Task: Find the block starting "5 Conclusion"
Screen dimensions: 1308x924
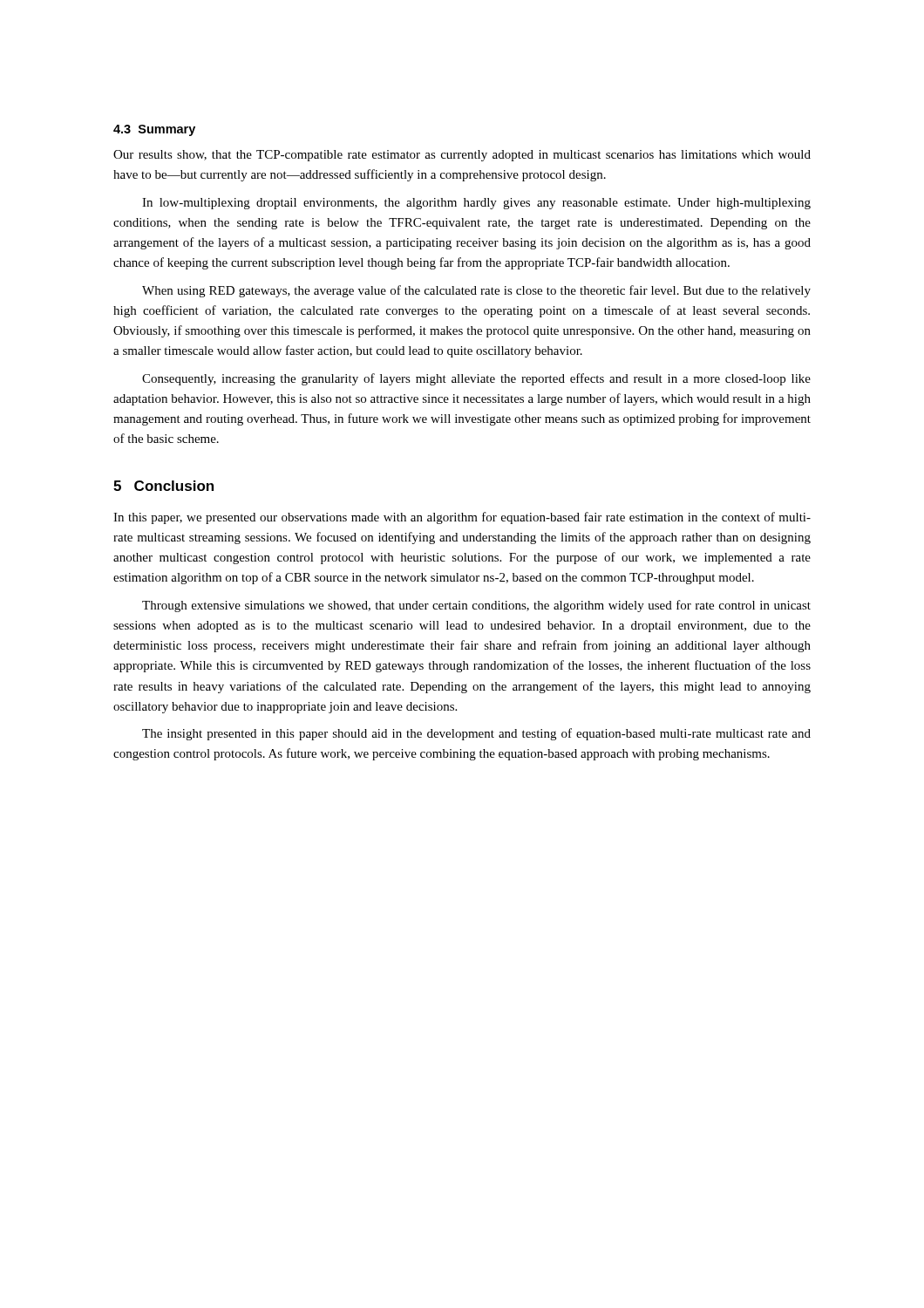Action: pos(164,486)
